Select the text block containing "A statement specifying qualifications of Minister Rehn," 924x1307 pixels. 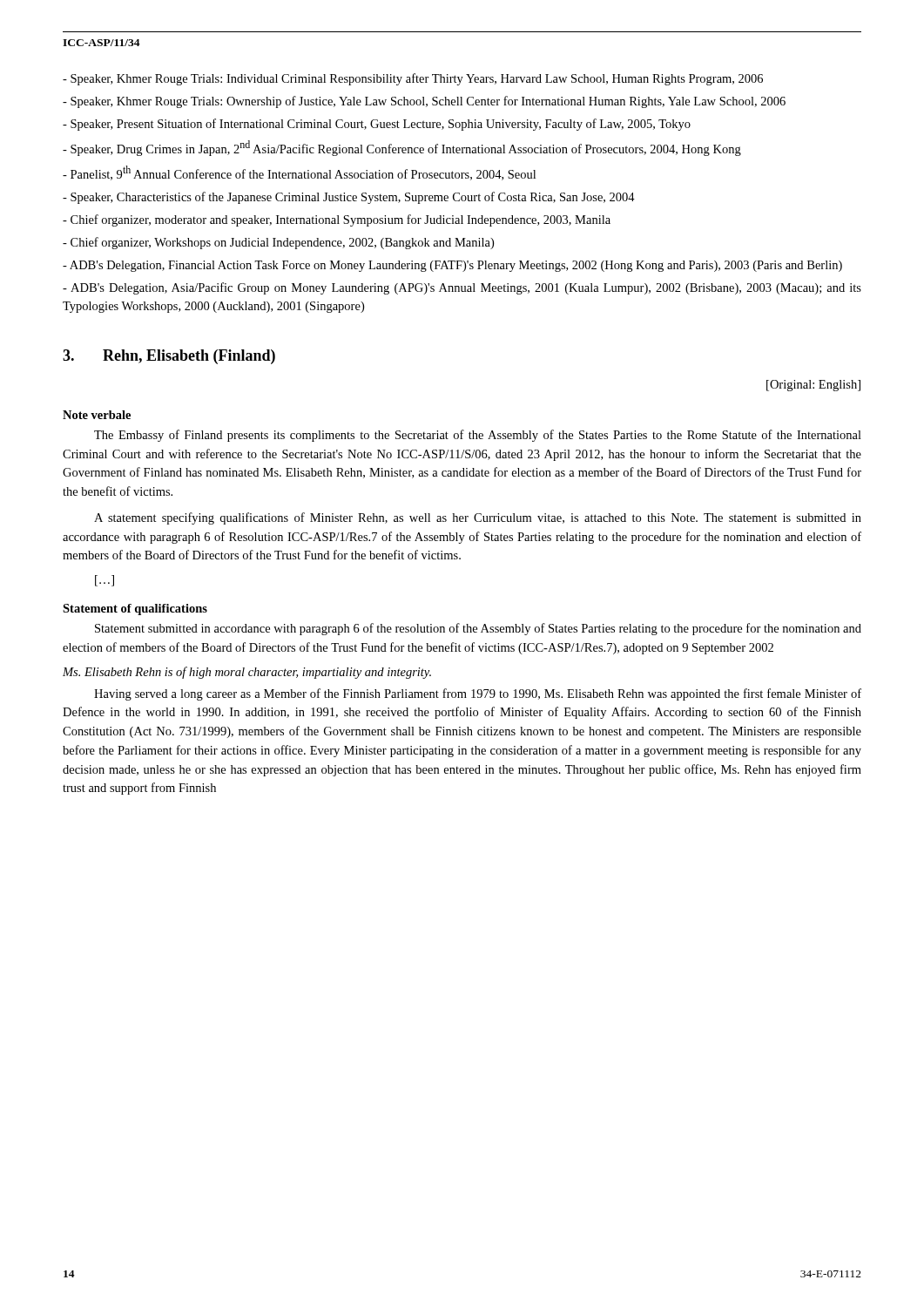pyautogui.click(x=462, y=536)
